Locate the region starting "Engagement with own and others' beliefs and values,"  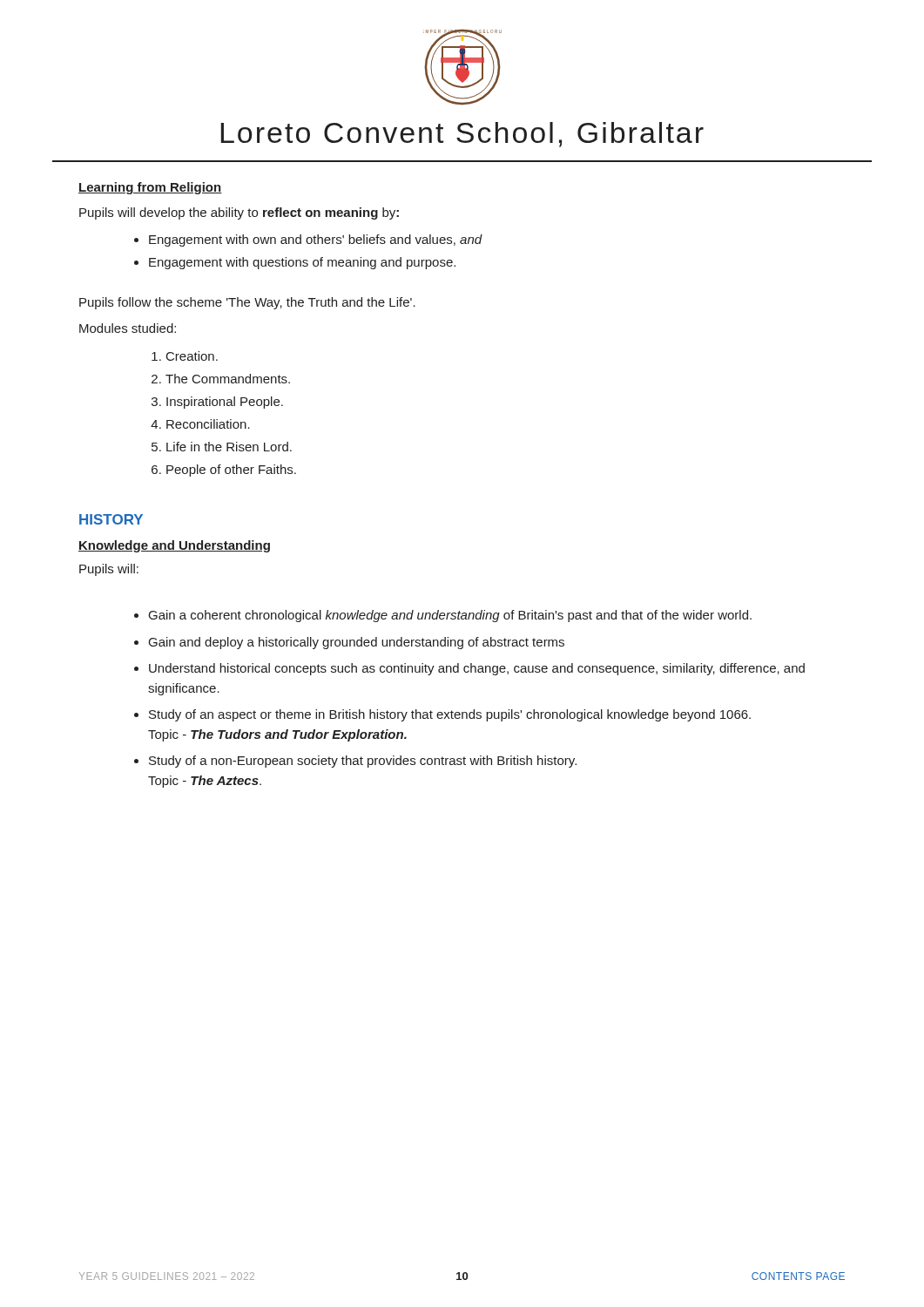point(315,239)
